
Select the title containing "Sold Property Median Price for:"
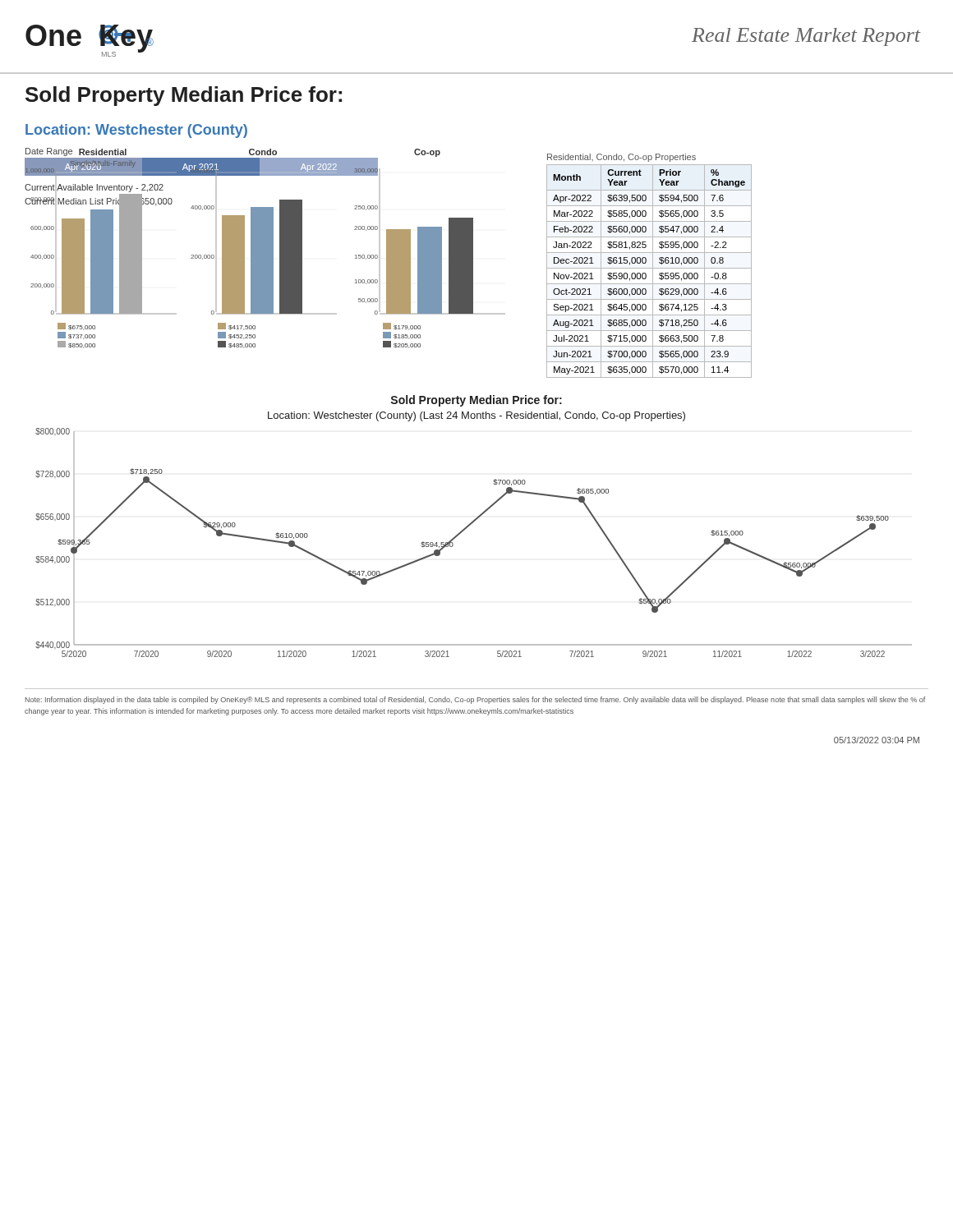(x=184, y=94)
